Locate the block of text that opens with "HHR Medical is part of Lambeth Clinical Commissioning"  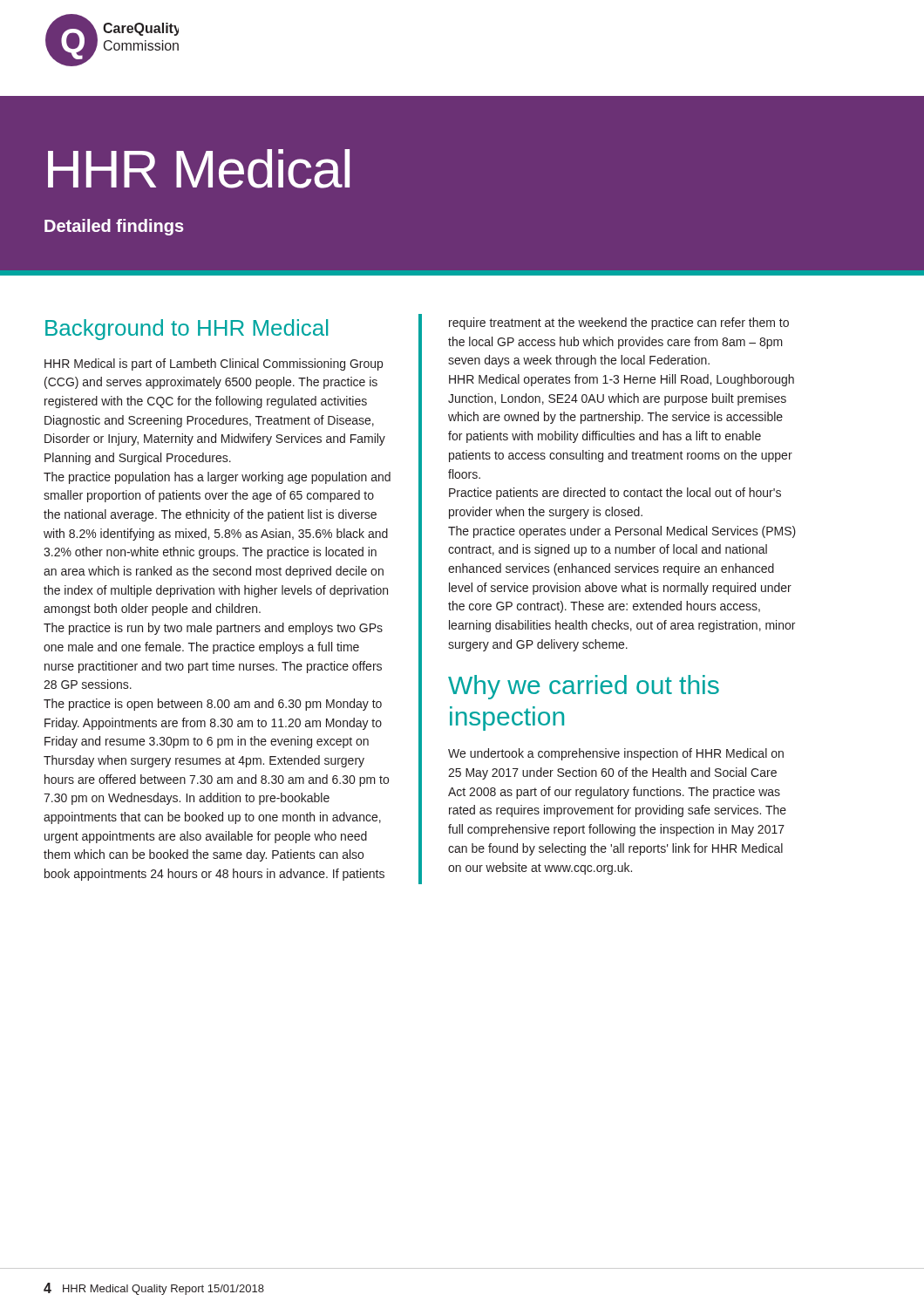click(218, 411)
